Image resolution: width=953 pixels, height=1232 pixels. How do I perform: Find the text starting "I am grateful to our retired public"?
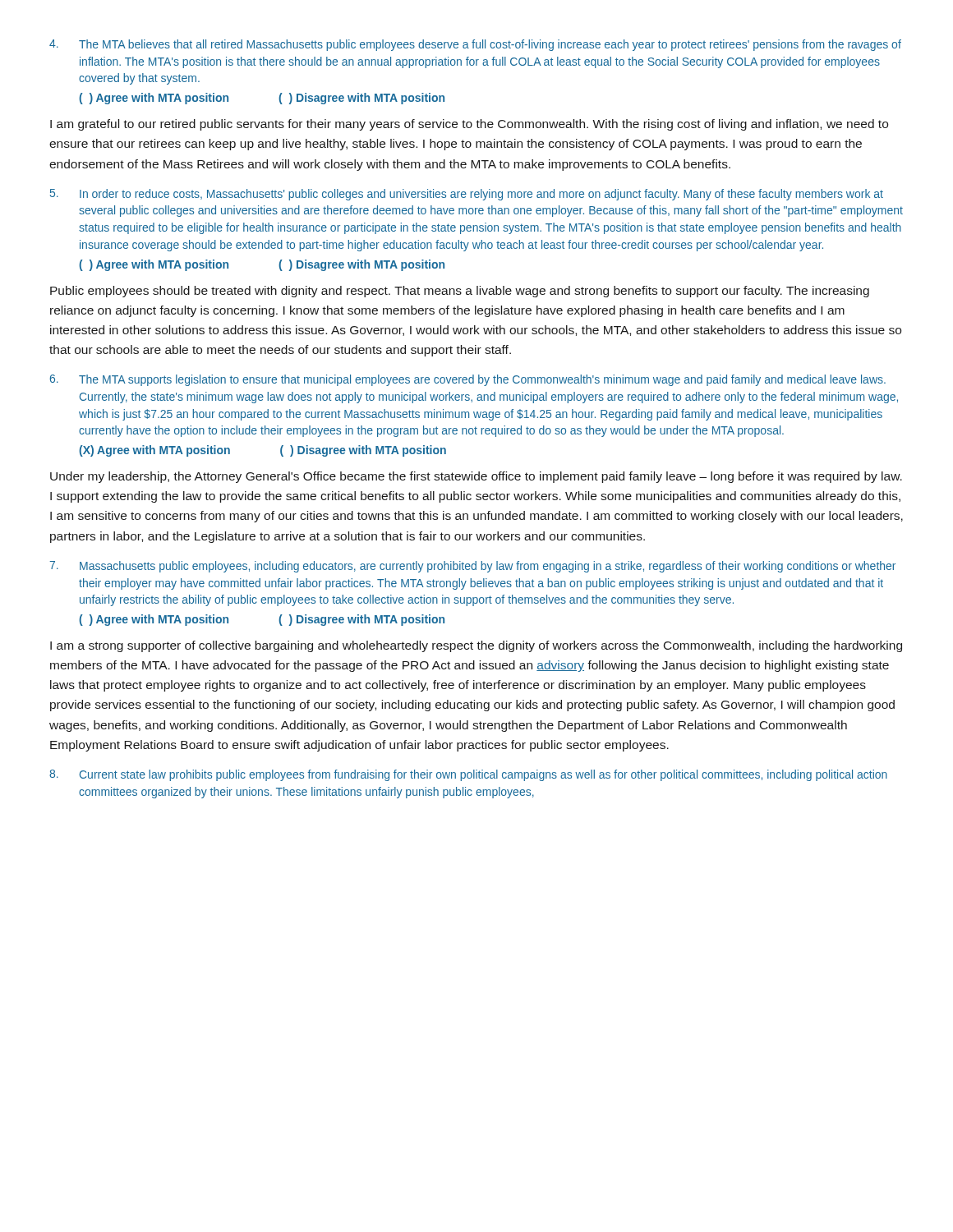[x=469, y=144]
